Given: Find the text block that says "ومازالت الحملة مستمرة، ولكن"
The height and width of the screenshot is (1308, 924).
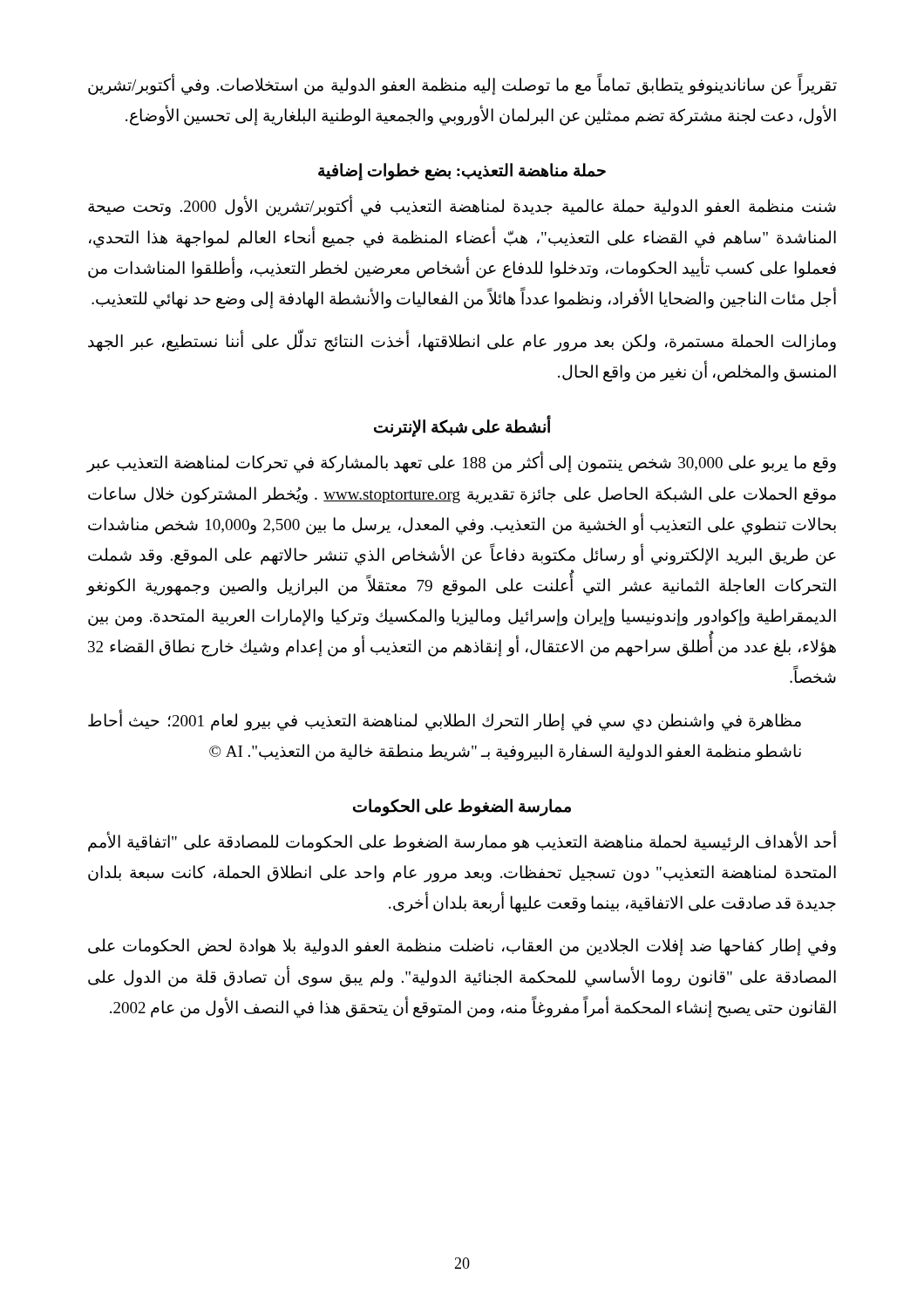Looking at the screenshot, I should (462, 357).
